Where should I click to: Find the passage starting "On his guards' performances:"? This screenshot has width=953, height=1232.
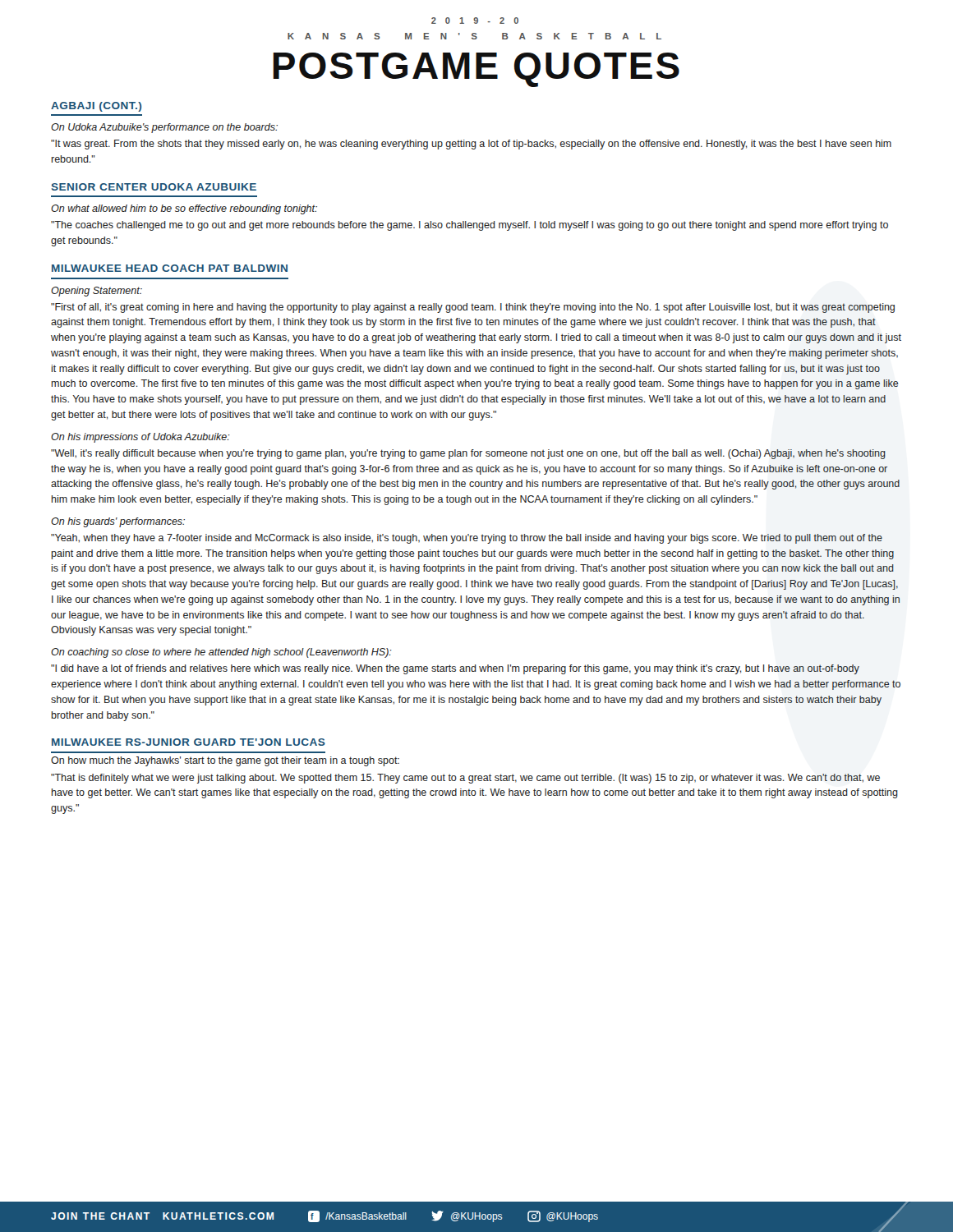point(118,521)
